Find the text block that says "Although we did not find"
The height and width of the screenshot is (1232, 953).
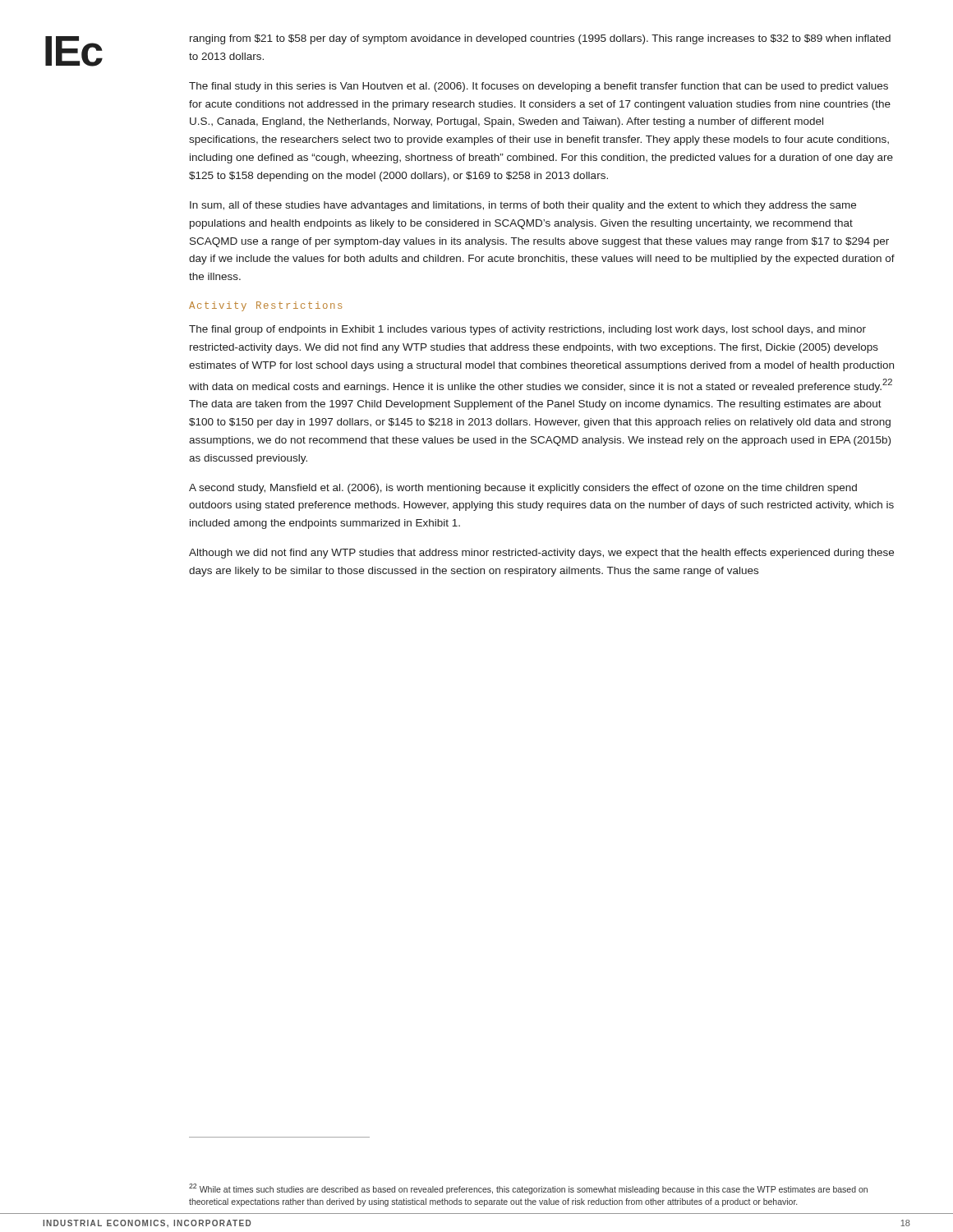542,561
